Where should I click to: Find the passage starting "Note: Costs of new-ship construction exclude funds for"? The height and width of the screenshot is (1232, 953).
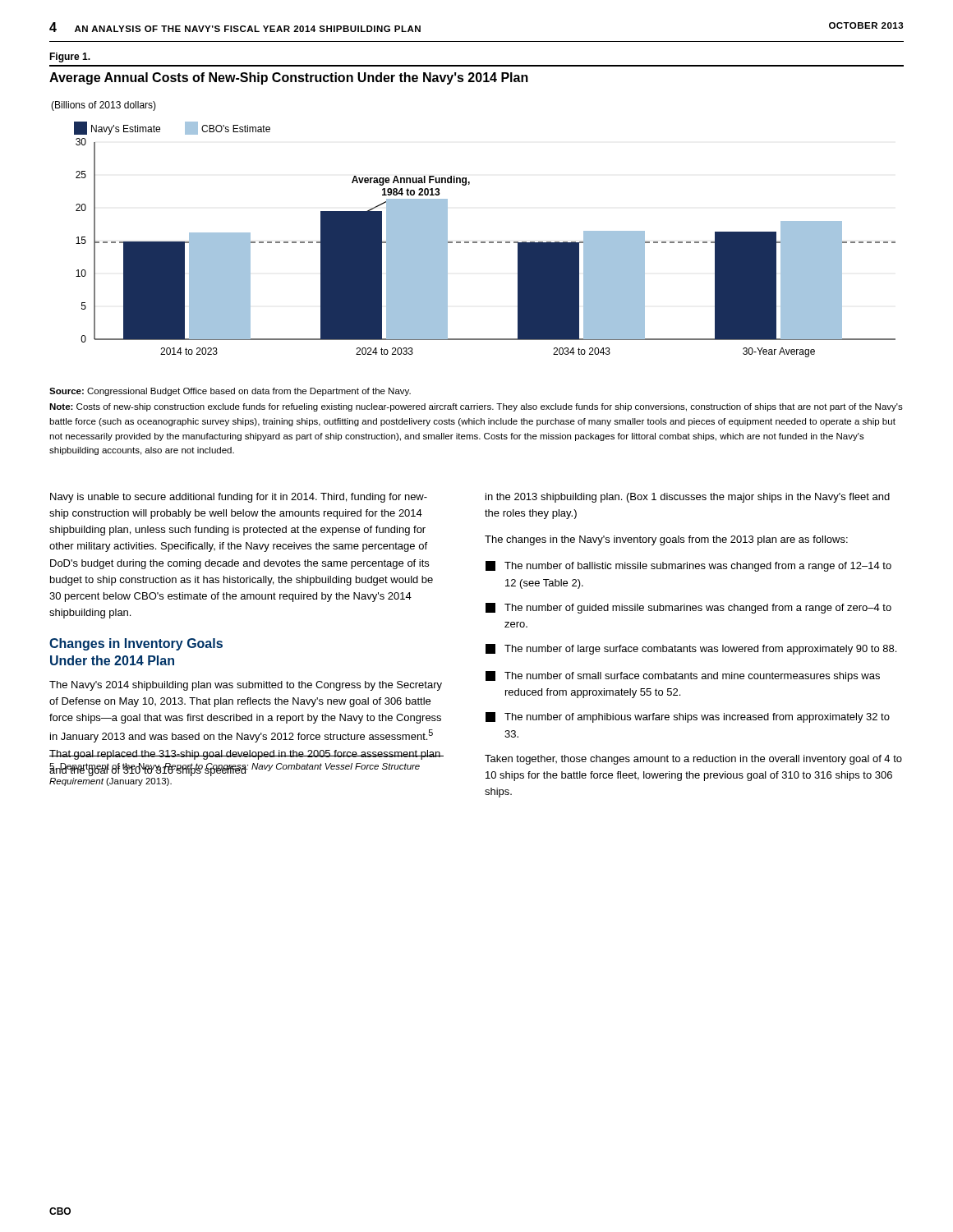point(476,428)
